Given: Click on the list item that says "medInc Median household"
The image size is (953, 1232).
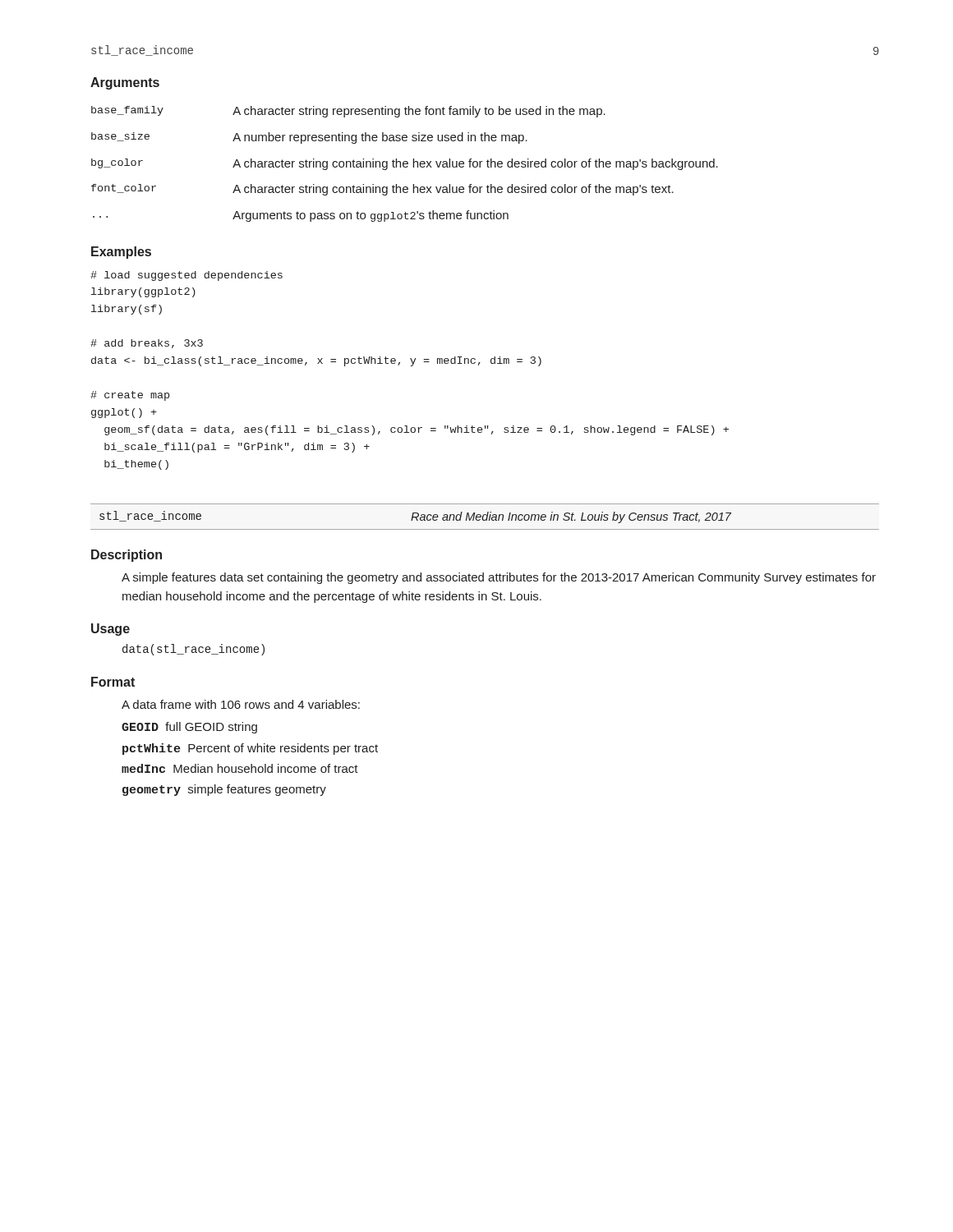Looking at the screenshot, I should 240,769.
